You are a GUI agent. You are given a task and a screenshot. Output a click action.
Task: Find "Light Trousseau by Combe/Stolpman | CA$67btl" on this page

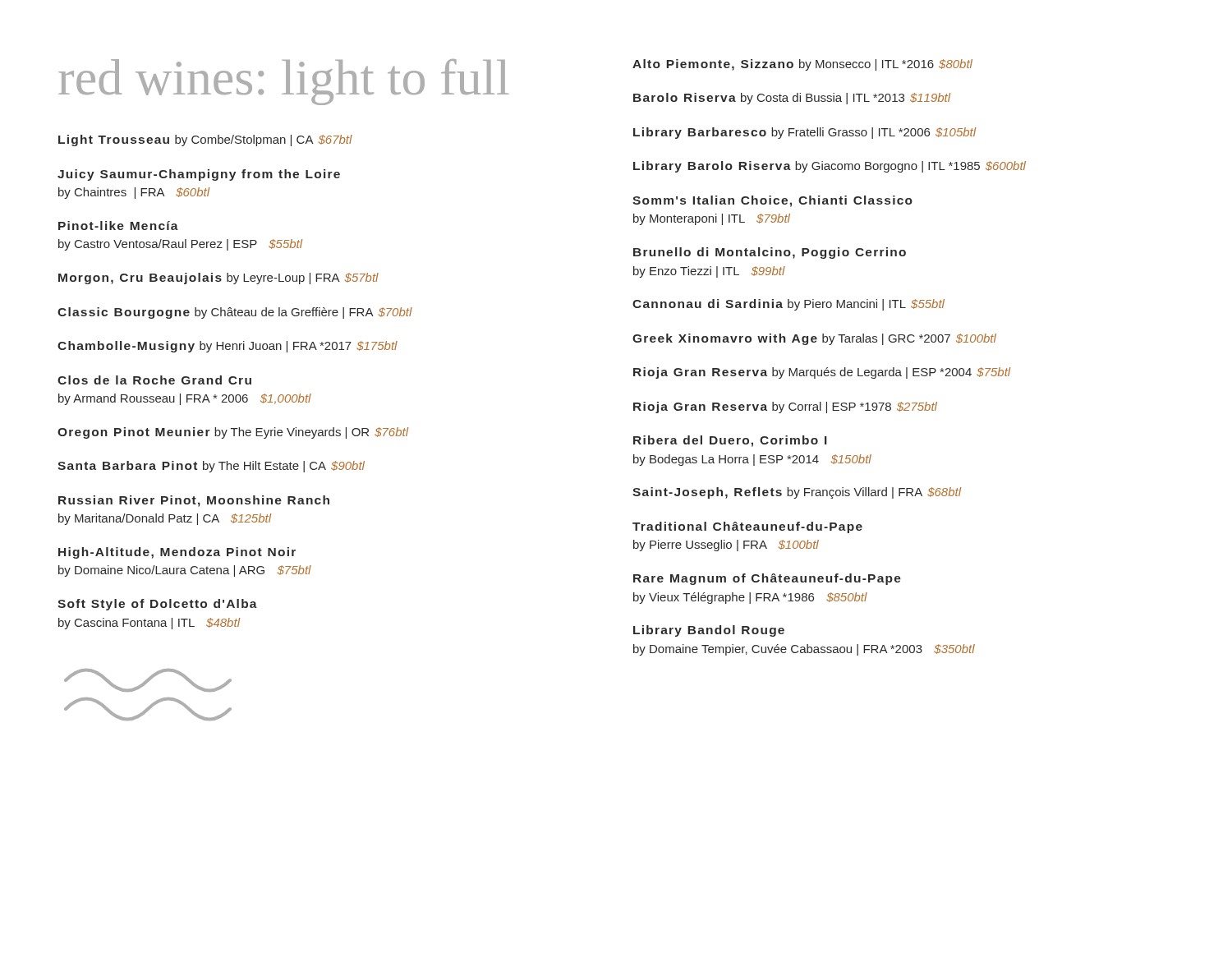(x=205, y=139)
